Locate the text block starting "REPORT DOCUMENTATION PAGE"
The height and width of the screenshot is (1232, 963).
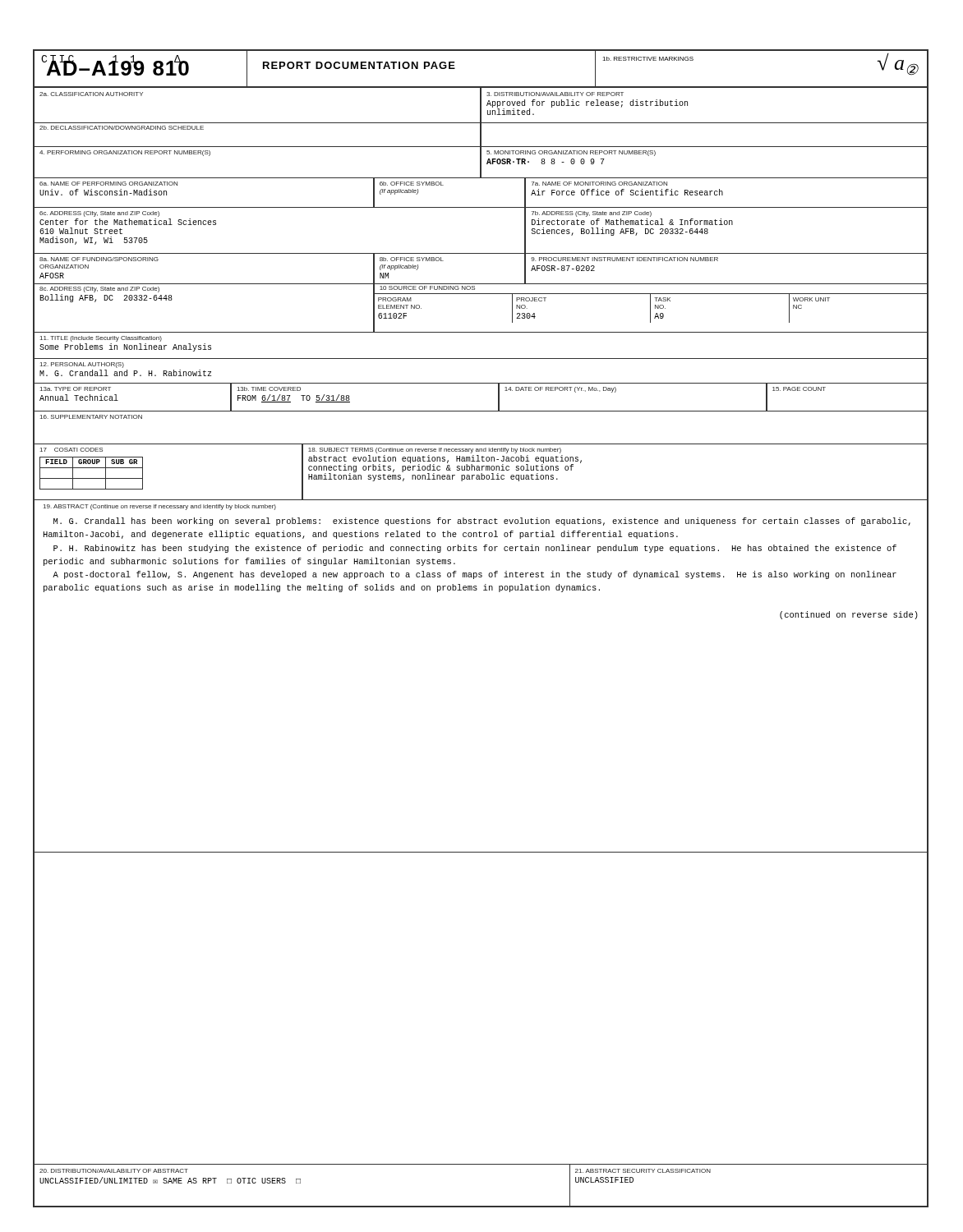tap(359, 65)
